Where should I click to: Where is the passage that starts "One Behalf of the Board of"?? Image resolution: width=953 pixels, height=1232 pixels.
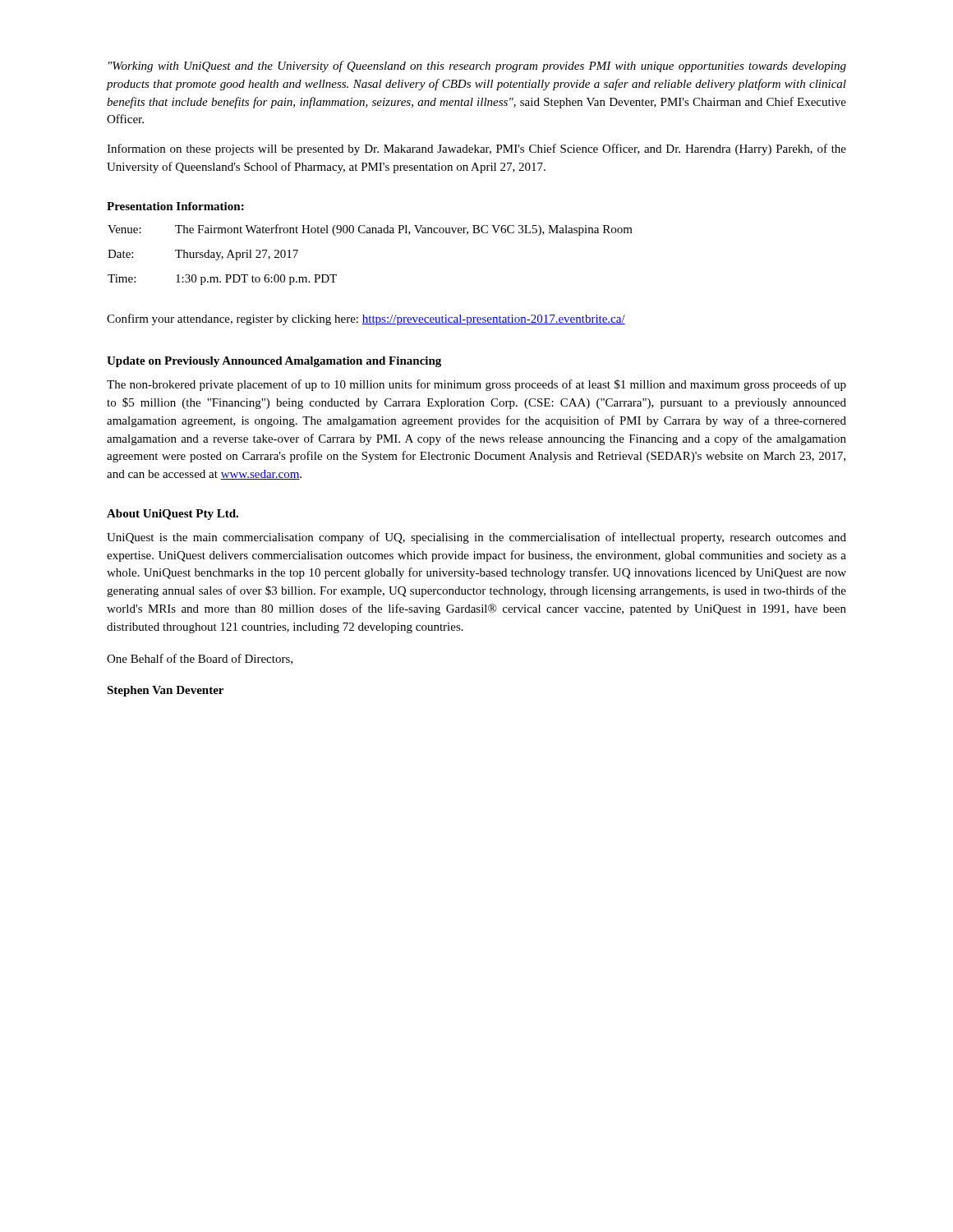tap(200, 659)
